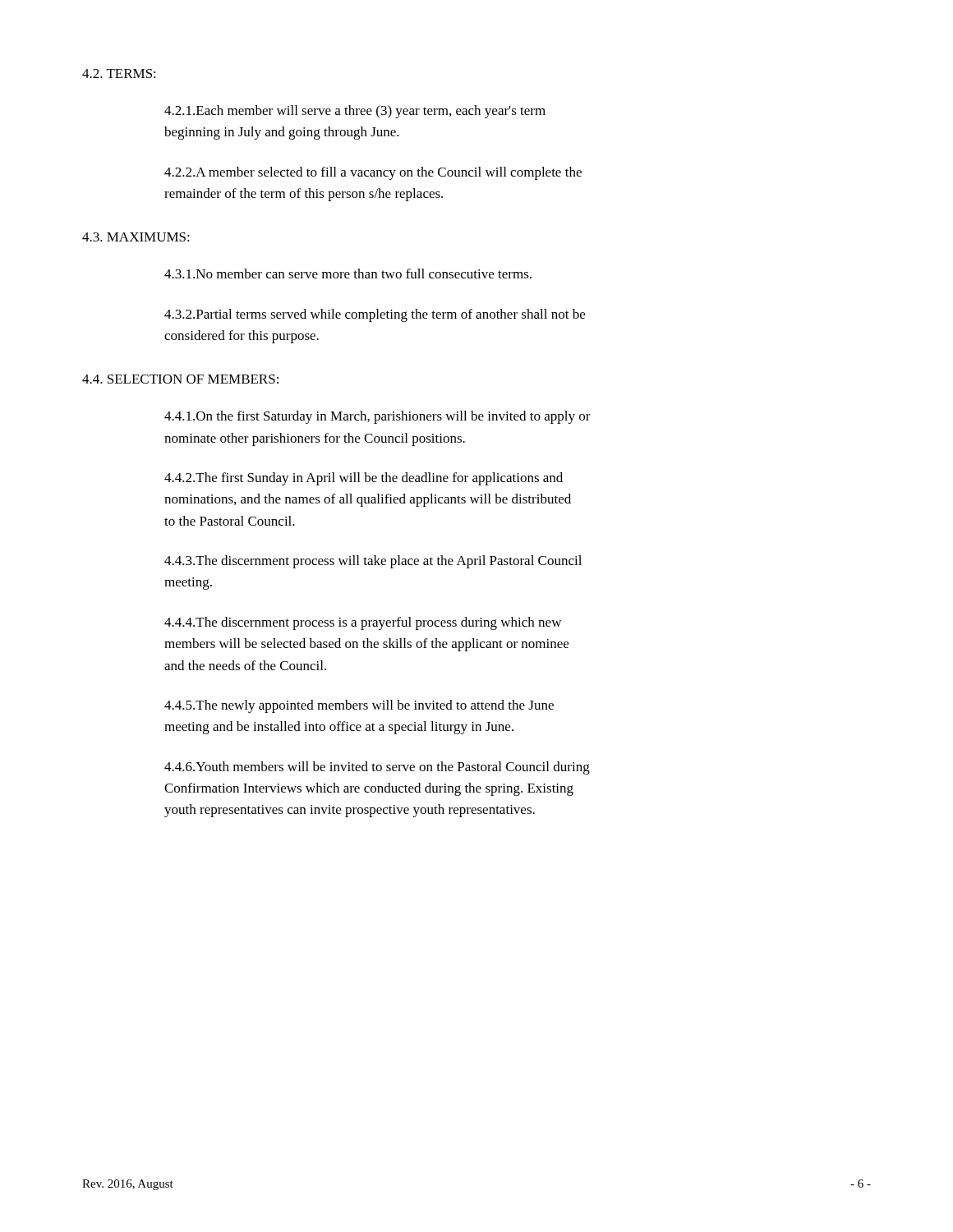Find the block on this page that starts "4.2.1.Each member will serve"
This screenshot has height=1232, width=953.
(518, 122)
